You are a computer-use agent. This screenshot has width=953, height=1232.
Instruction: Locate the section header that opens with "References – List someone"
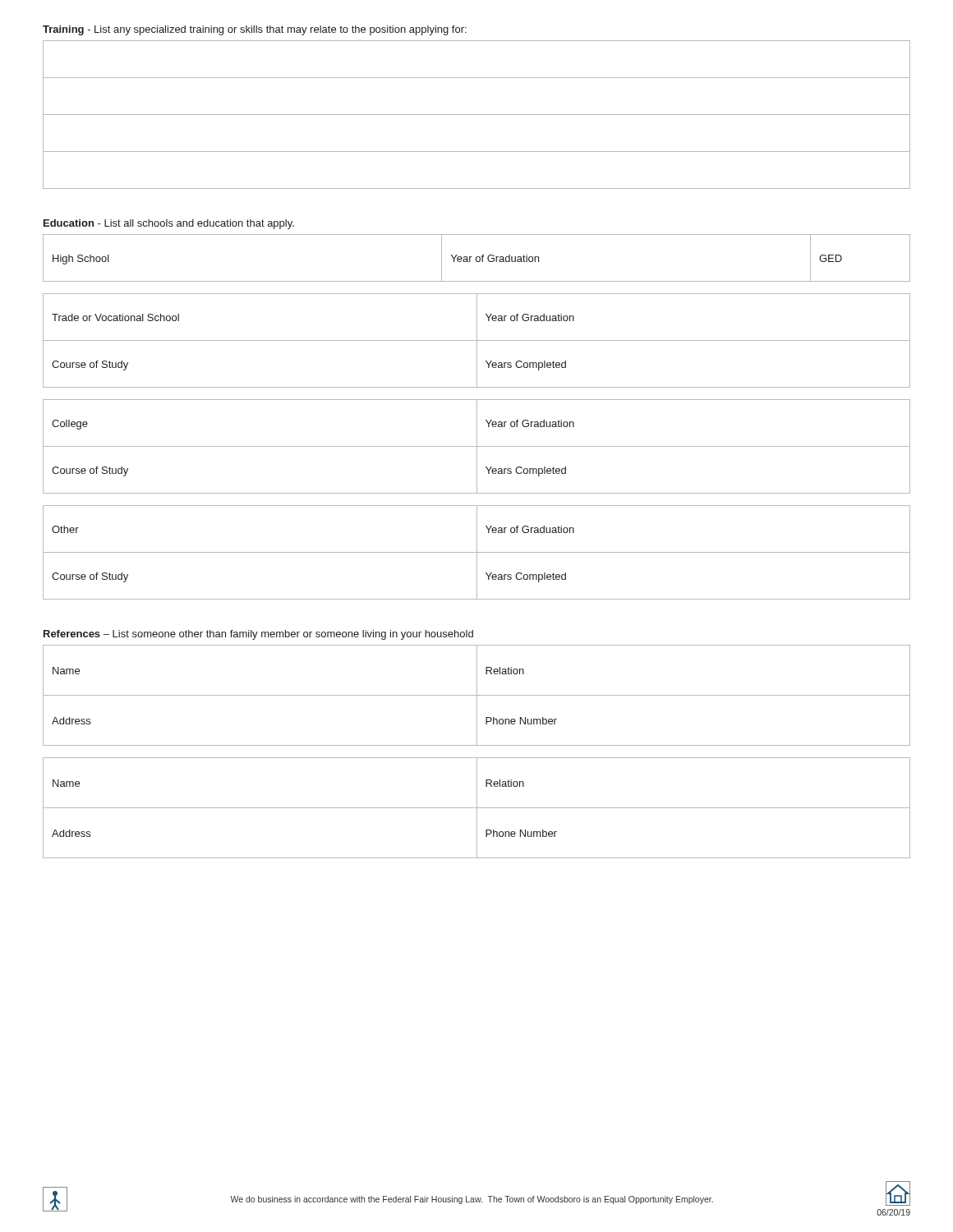tap(258, 634)
